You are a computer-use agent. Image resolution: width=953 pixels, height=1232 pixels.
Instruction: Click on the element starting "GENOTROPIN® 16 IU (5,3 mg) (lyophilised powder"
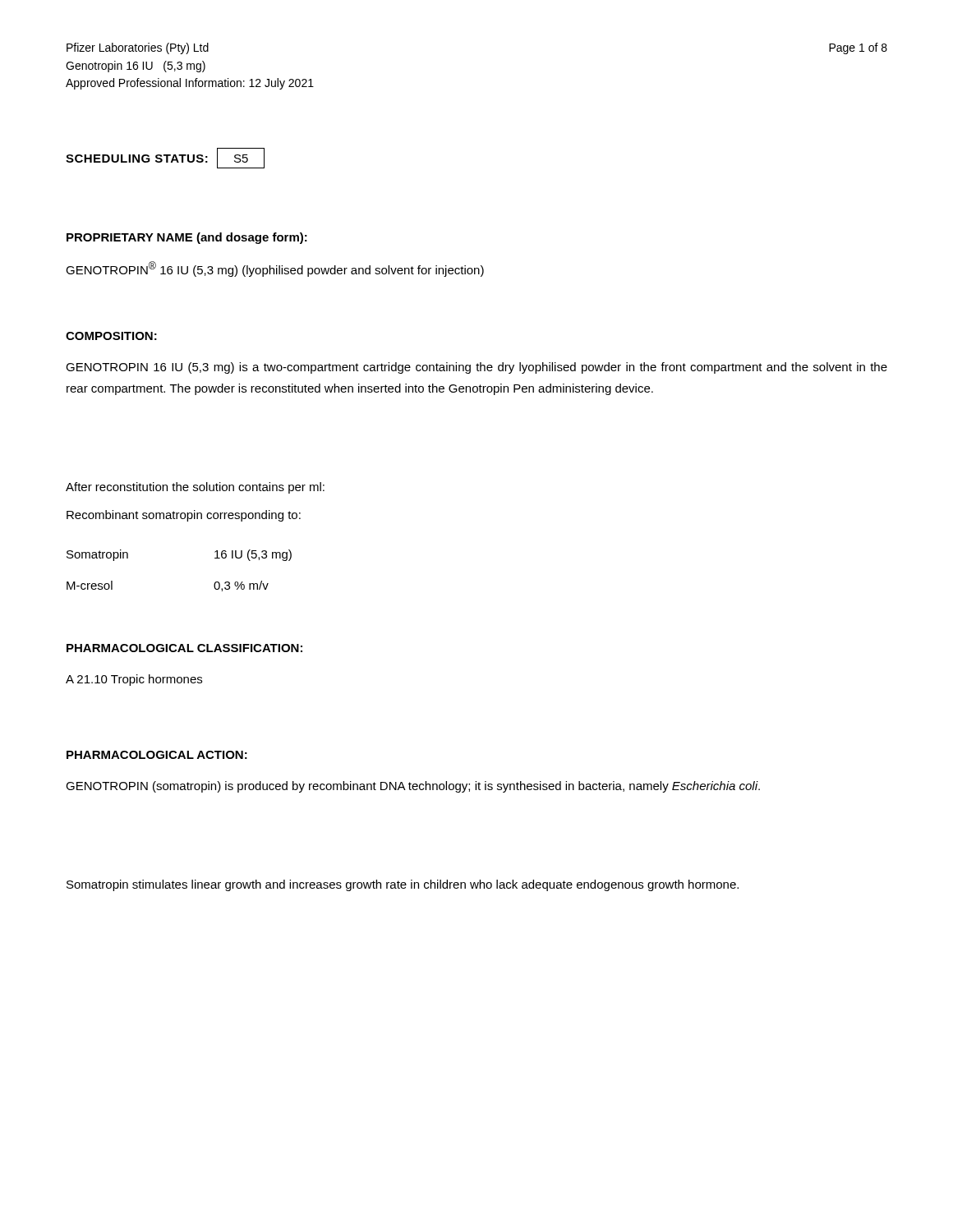coord(476,269)
